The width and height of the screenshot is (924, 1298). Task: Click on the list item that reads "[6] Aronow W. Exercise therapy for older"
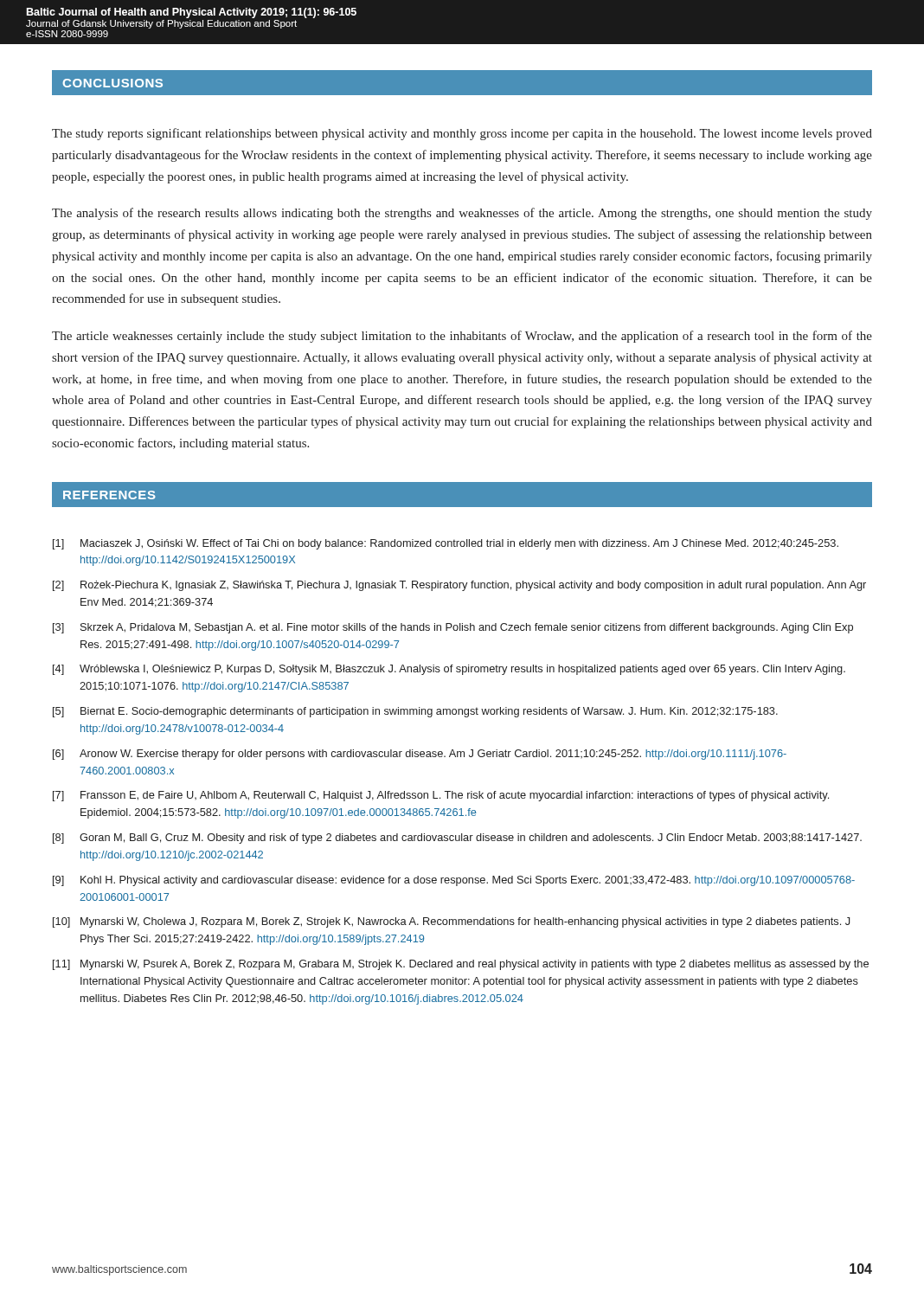[x=462, y=762]
